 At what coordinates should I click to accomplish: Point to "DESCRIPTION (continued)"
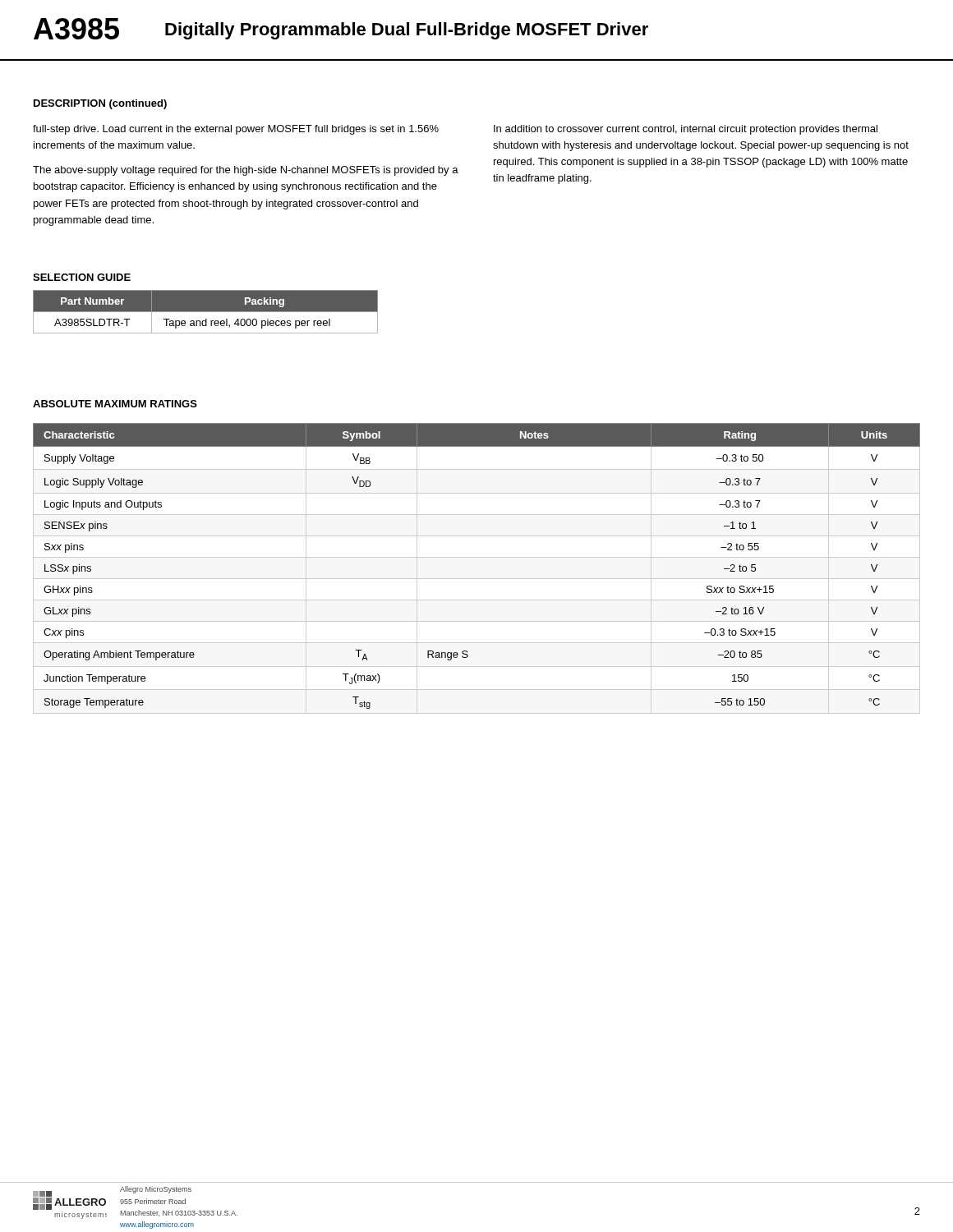pyautogui.click(x=100, y=103)
